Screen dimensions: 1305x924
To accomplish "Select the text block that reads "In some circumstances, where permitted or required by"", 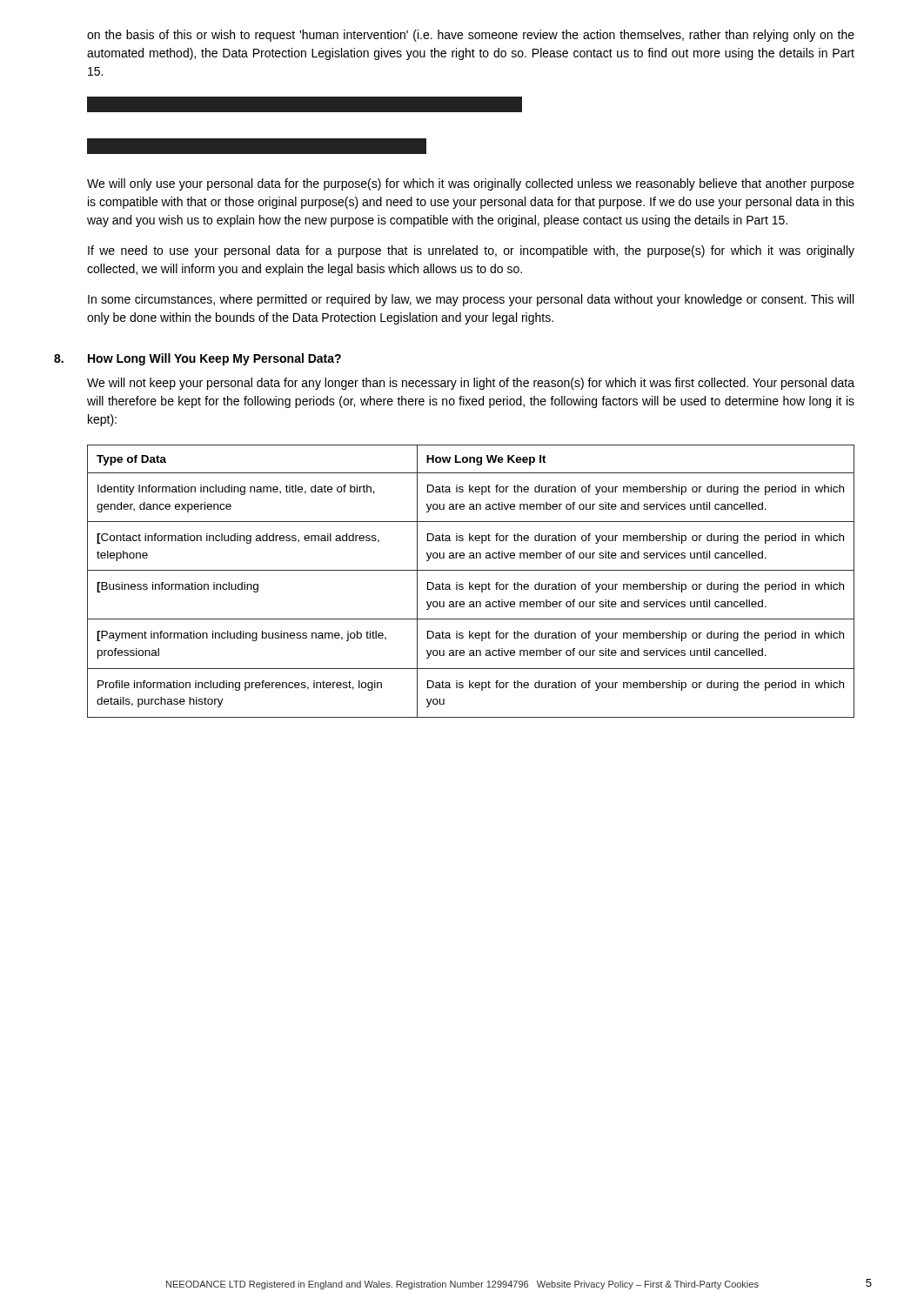I will coord(471,308).
